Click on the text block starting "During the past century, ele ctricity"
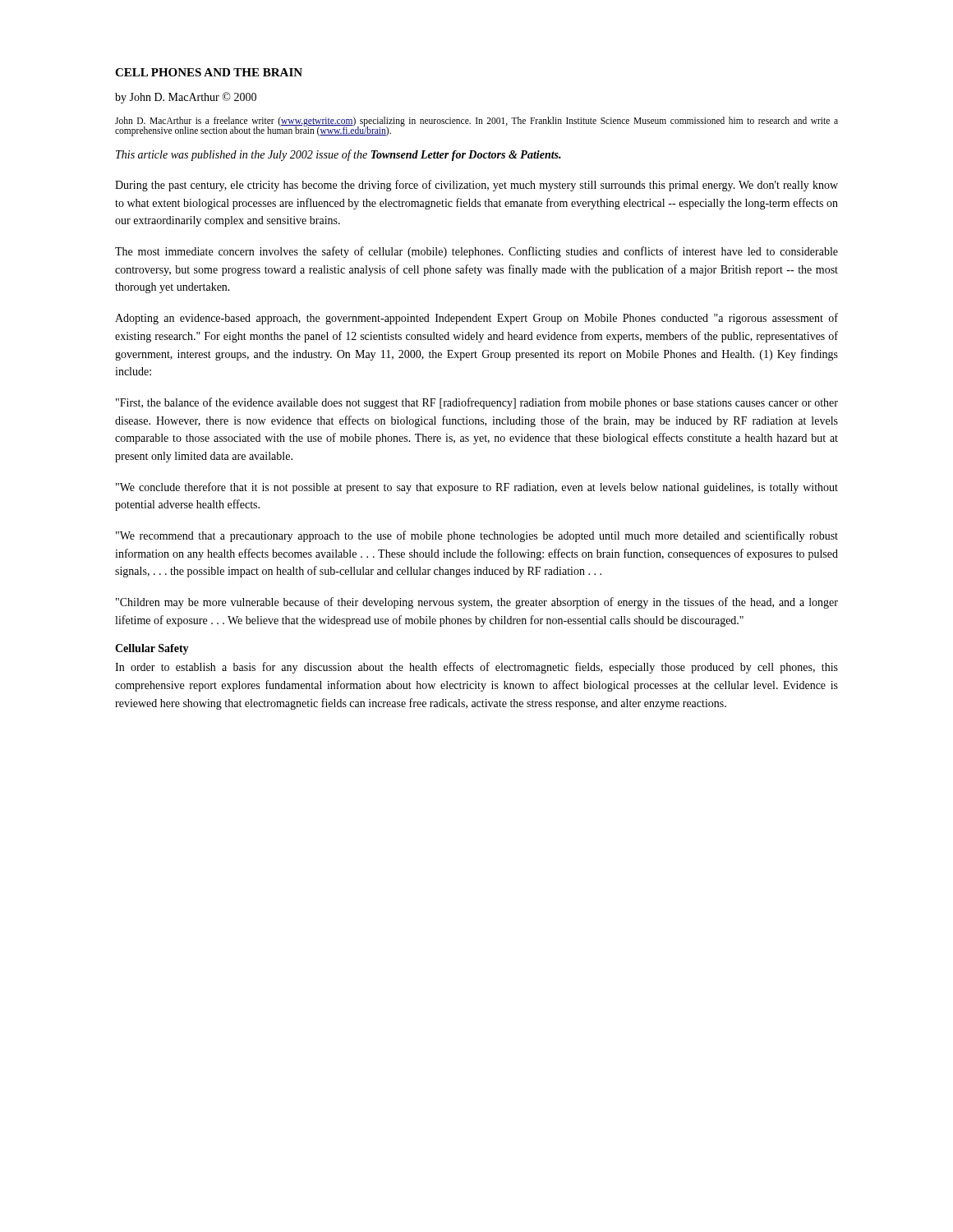This screenshot has height=1232, width=953. pos(476,203)
